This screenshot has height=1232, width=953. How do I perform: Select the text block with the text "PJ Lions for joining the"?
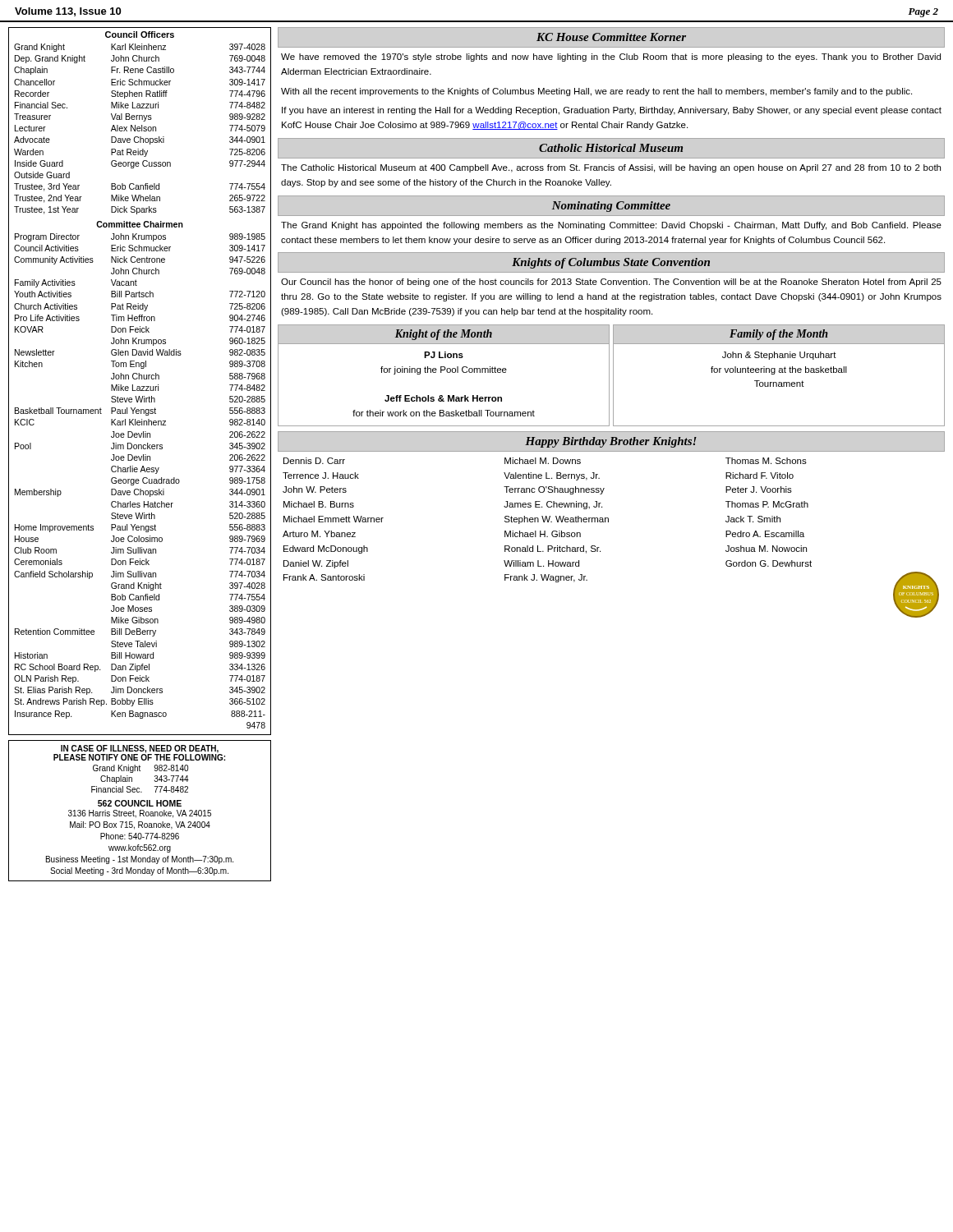(444, 384)
